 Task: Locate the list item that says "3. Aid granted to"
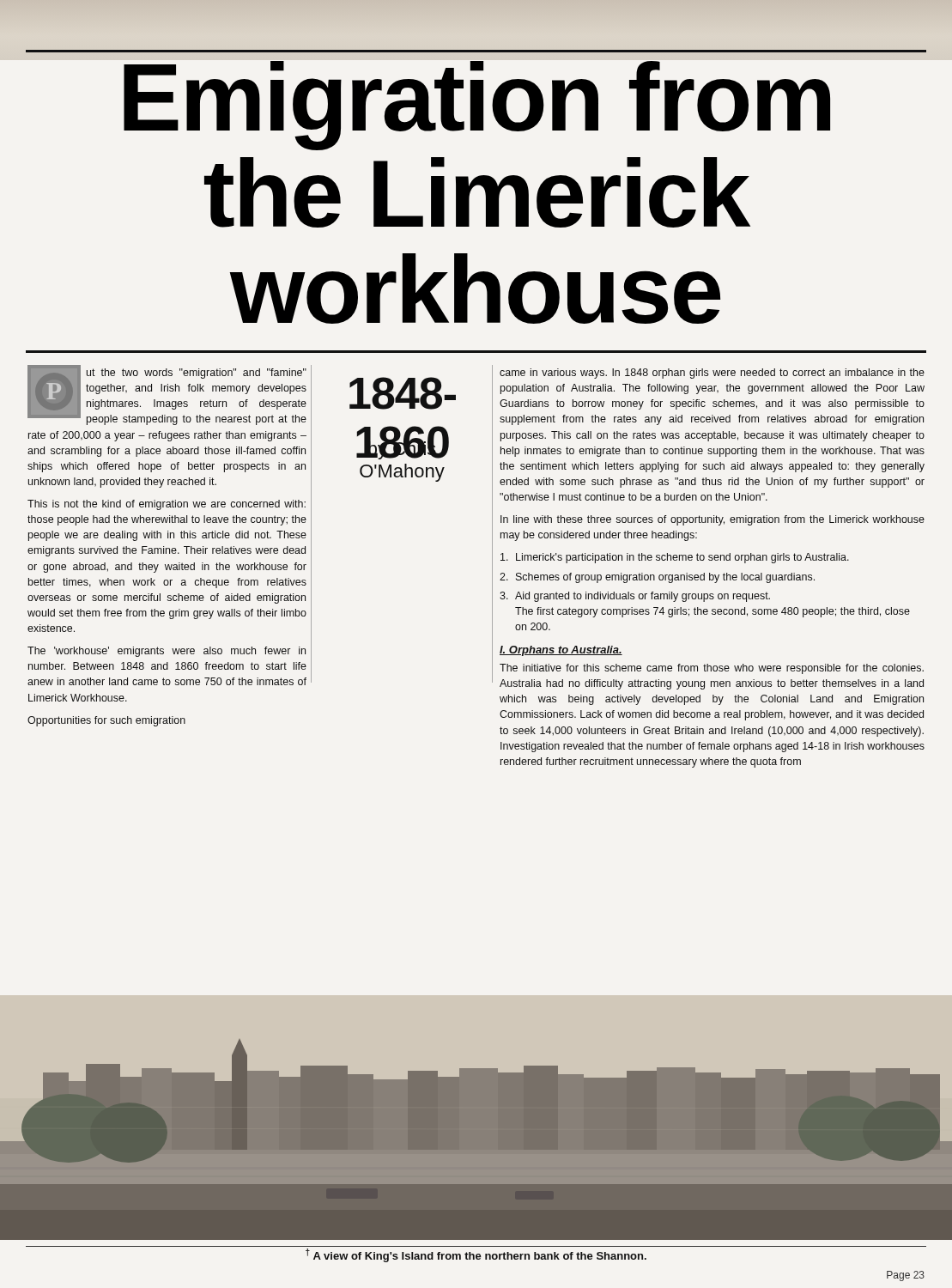712,611
